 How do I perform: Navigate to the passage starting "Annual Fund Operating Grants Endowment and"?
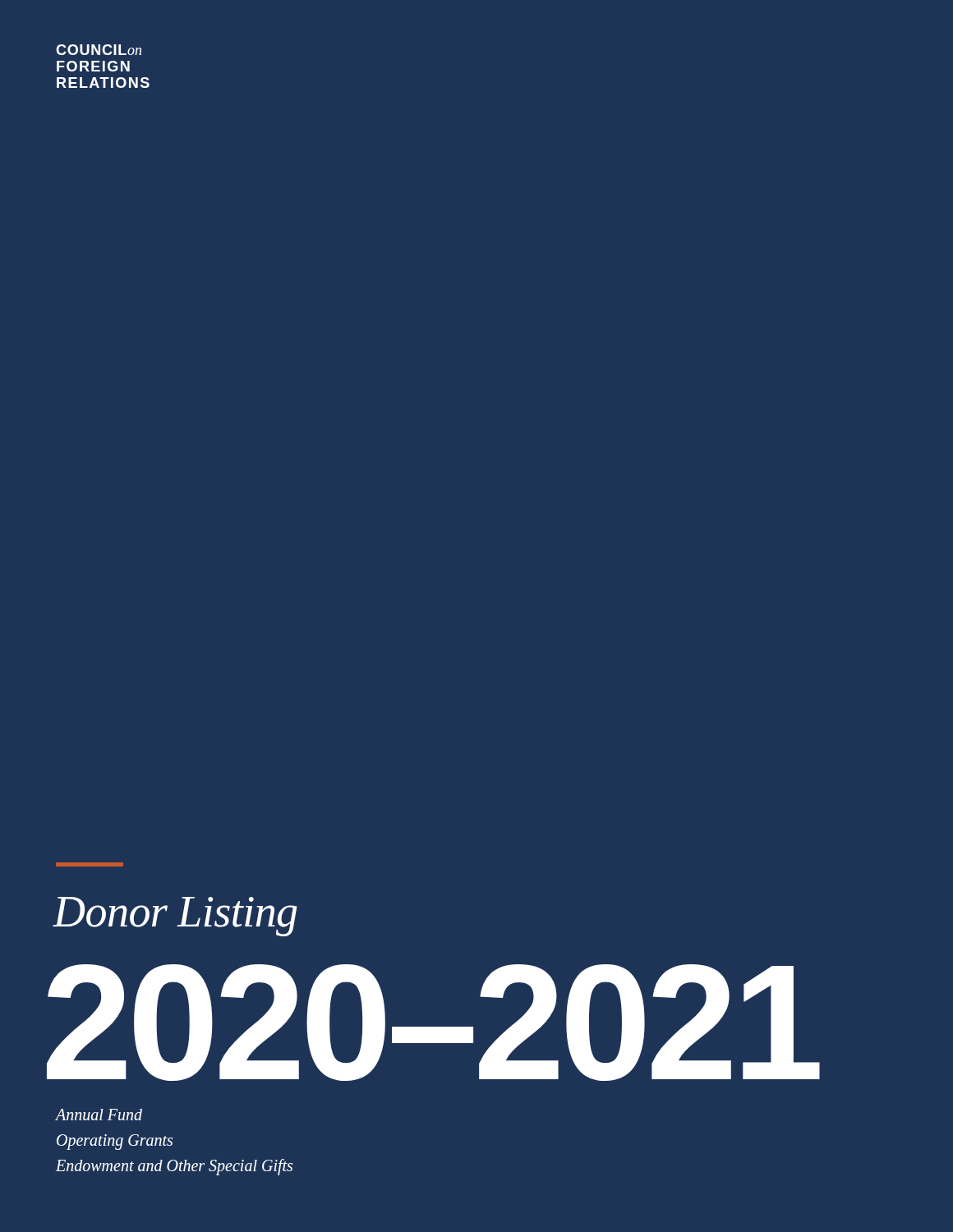click(x=174, y=1140)
